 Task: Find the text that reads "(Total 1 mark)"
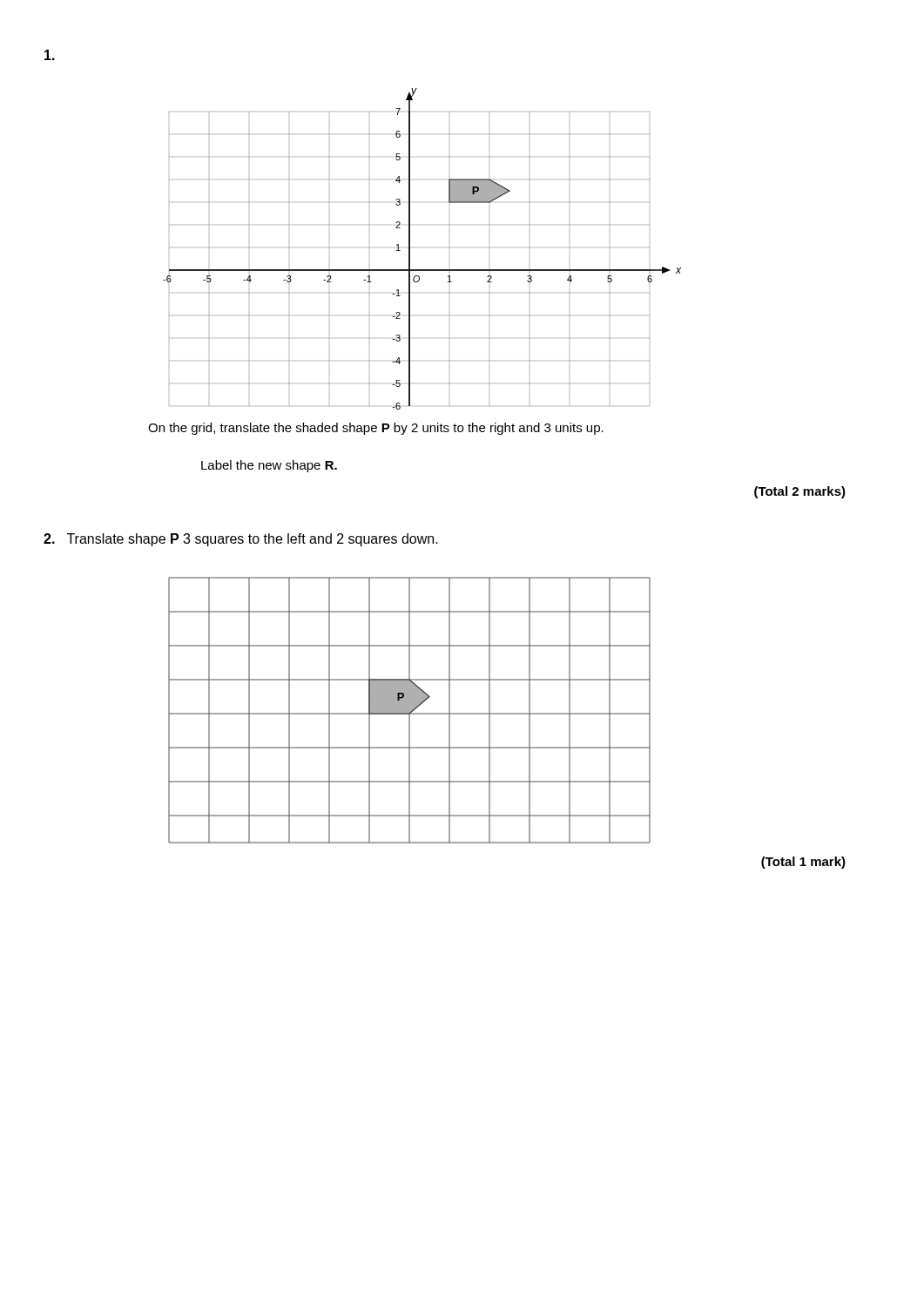tap(803, 861)
